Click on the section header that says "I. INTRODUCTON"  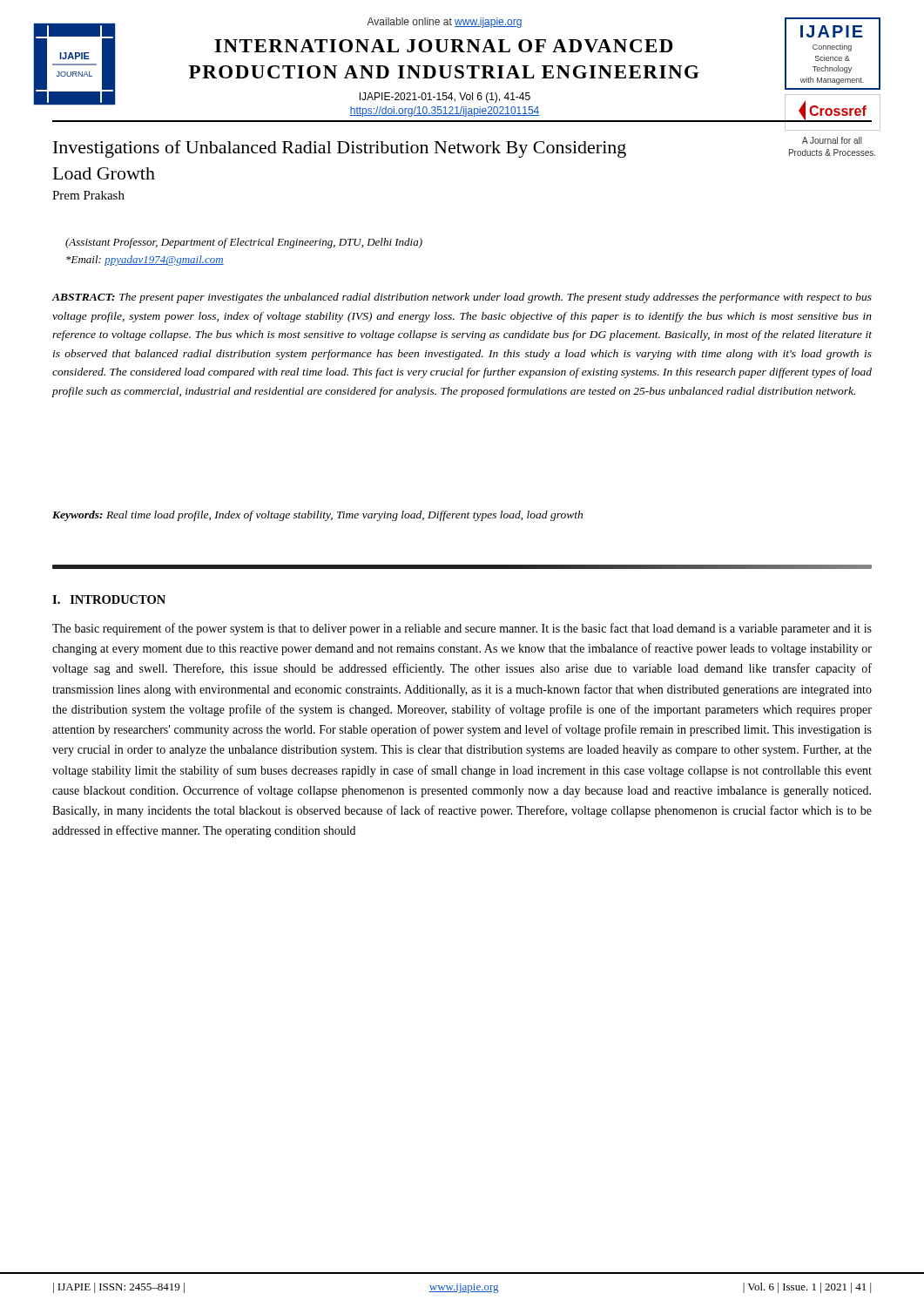pos(109,599)
